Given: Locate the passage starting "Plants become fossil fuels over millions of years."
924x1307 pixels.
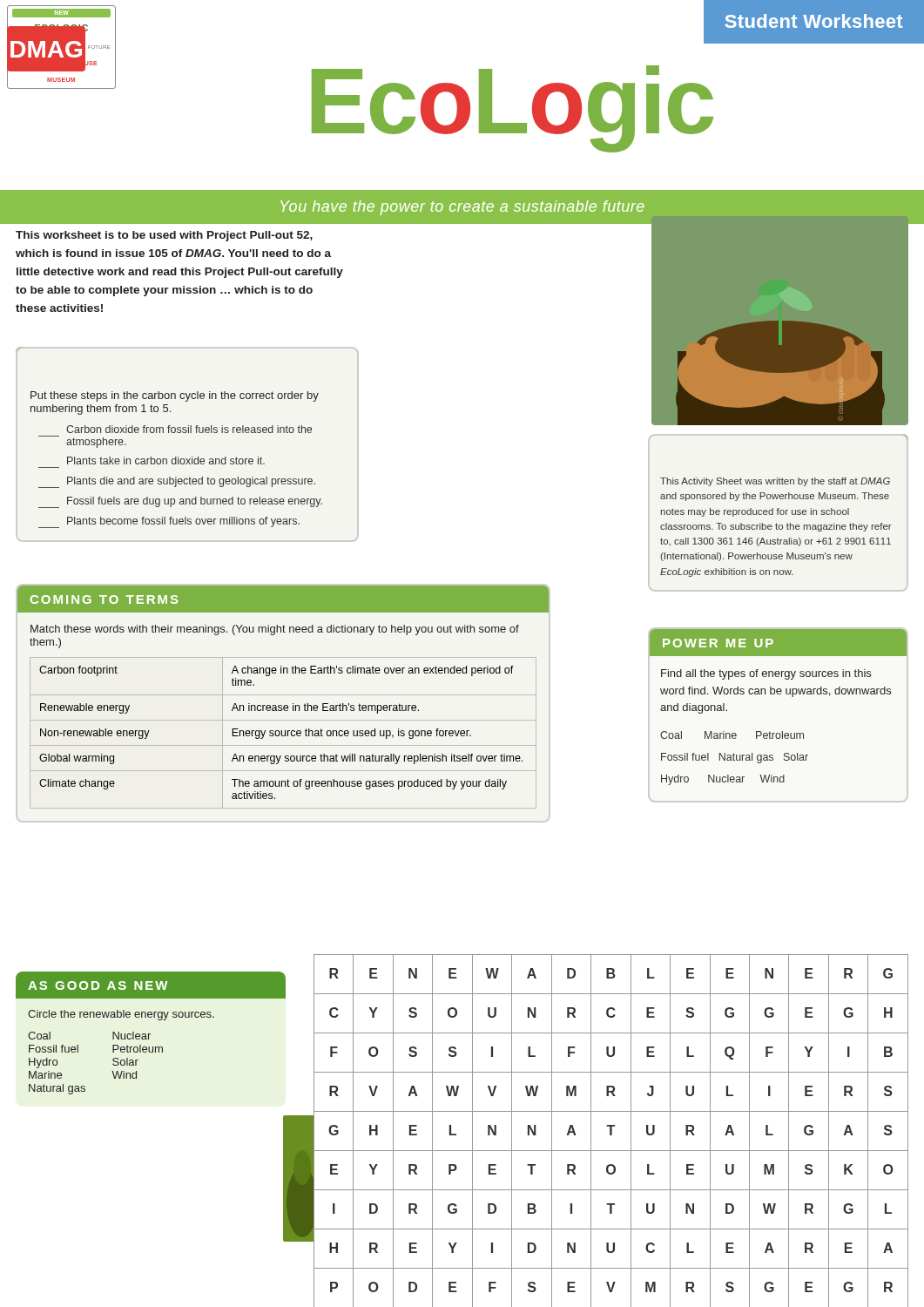Looking at the screenshot, I should coord(169,521).
